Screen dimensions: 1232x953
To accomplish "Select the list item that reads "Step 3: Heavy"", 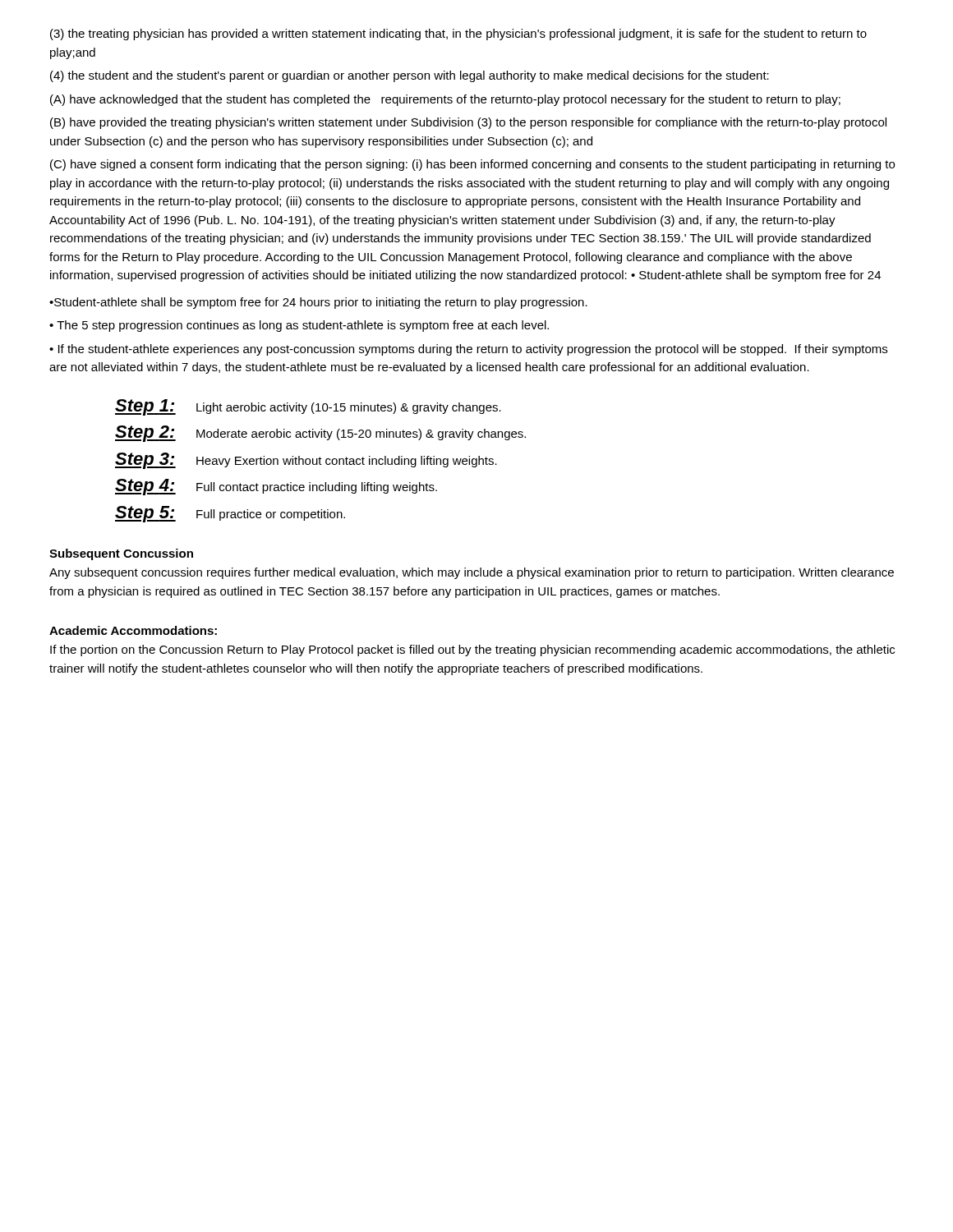I will (306, 459).
